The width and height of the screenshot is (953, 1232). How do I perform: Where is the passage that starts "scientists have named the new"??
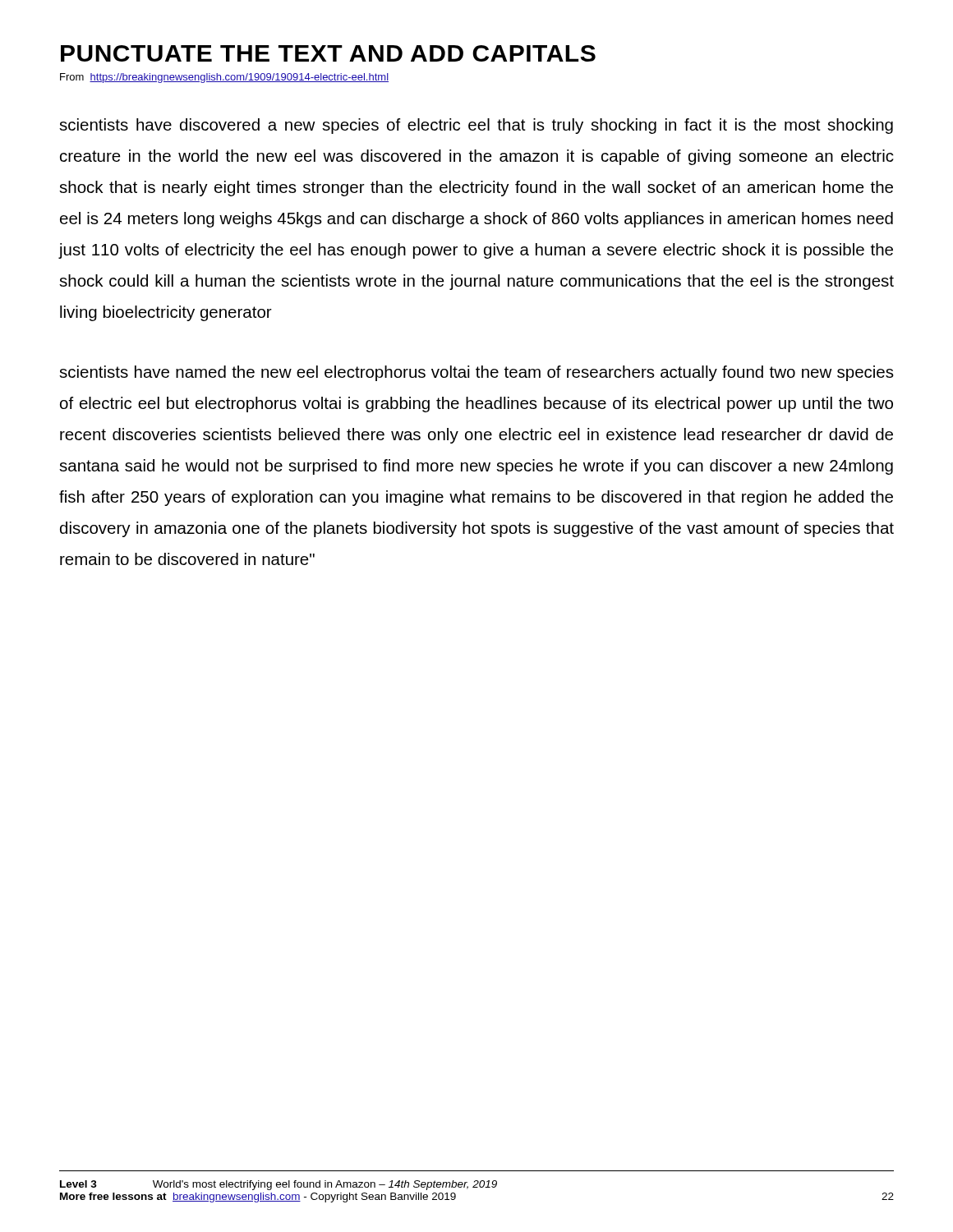point(476,465)
